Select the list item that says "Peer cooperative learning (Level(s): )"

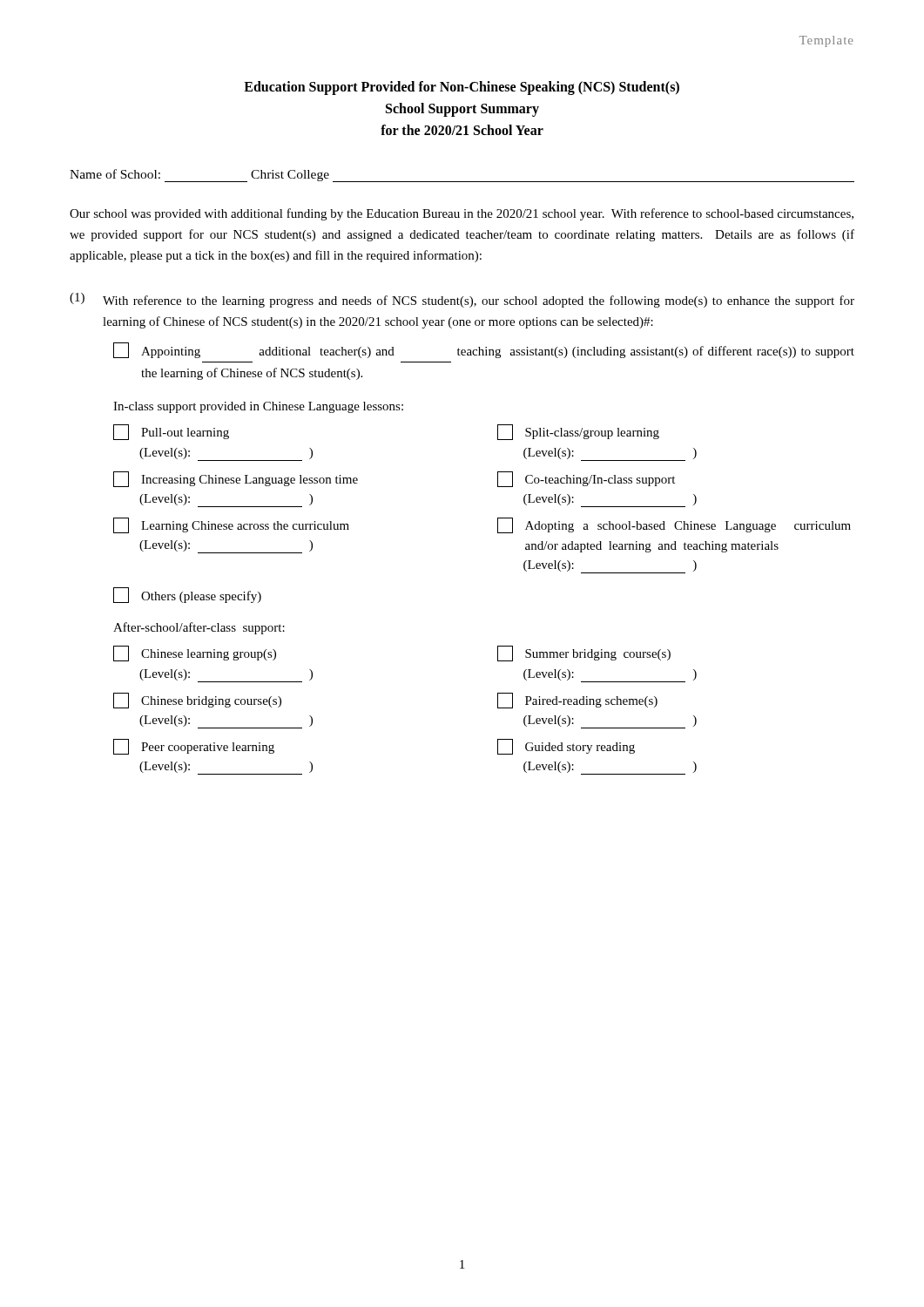pyautogui.click(x=194, y=747)
